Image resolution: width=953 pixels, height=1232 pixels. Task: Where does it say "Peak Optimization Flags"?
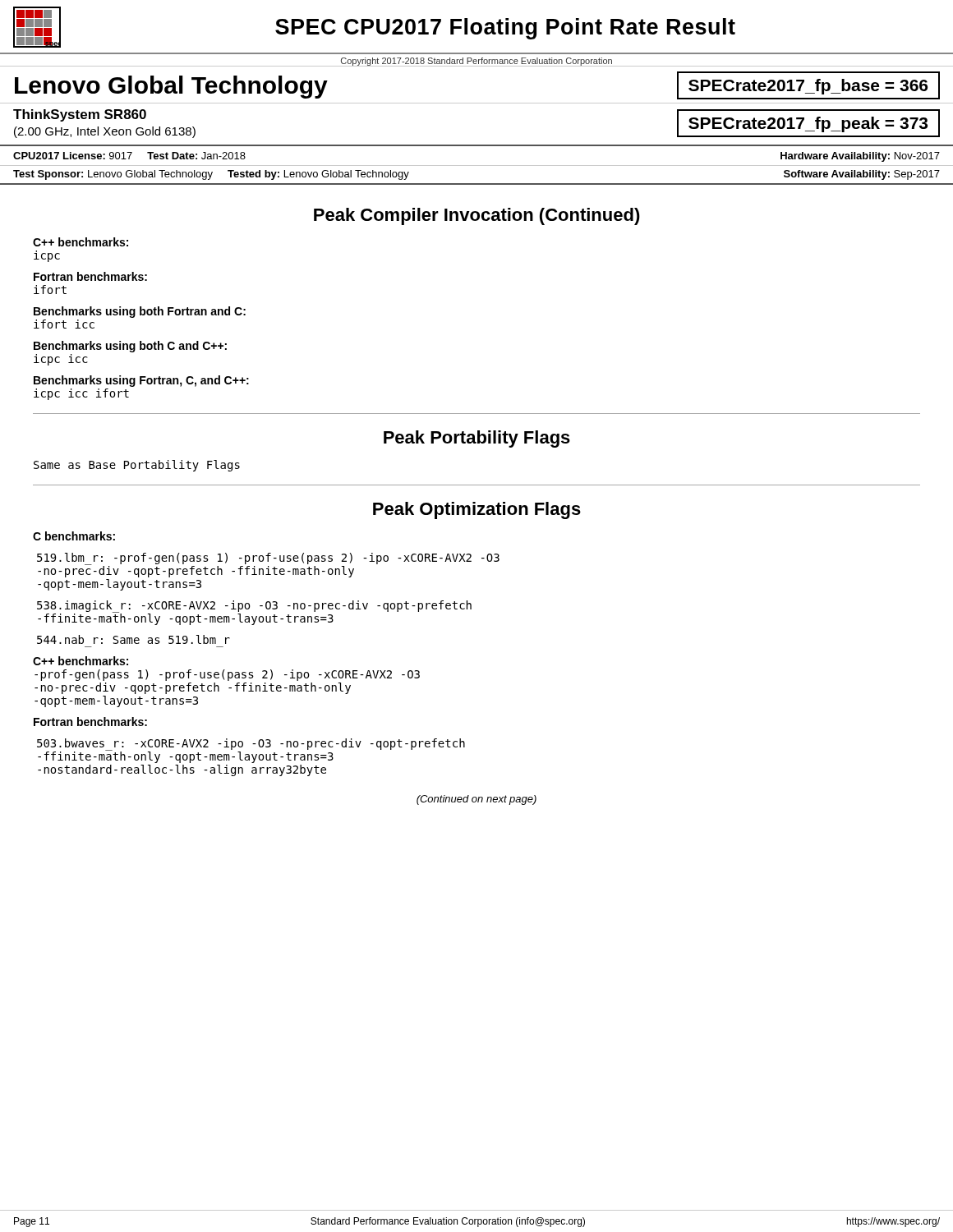coord(476,509)
